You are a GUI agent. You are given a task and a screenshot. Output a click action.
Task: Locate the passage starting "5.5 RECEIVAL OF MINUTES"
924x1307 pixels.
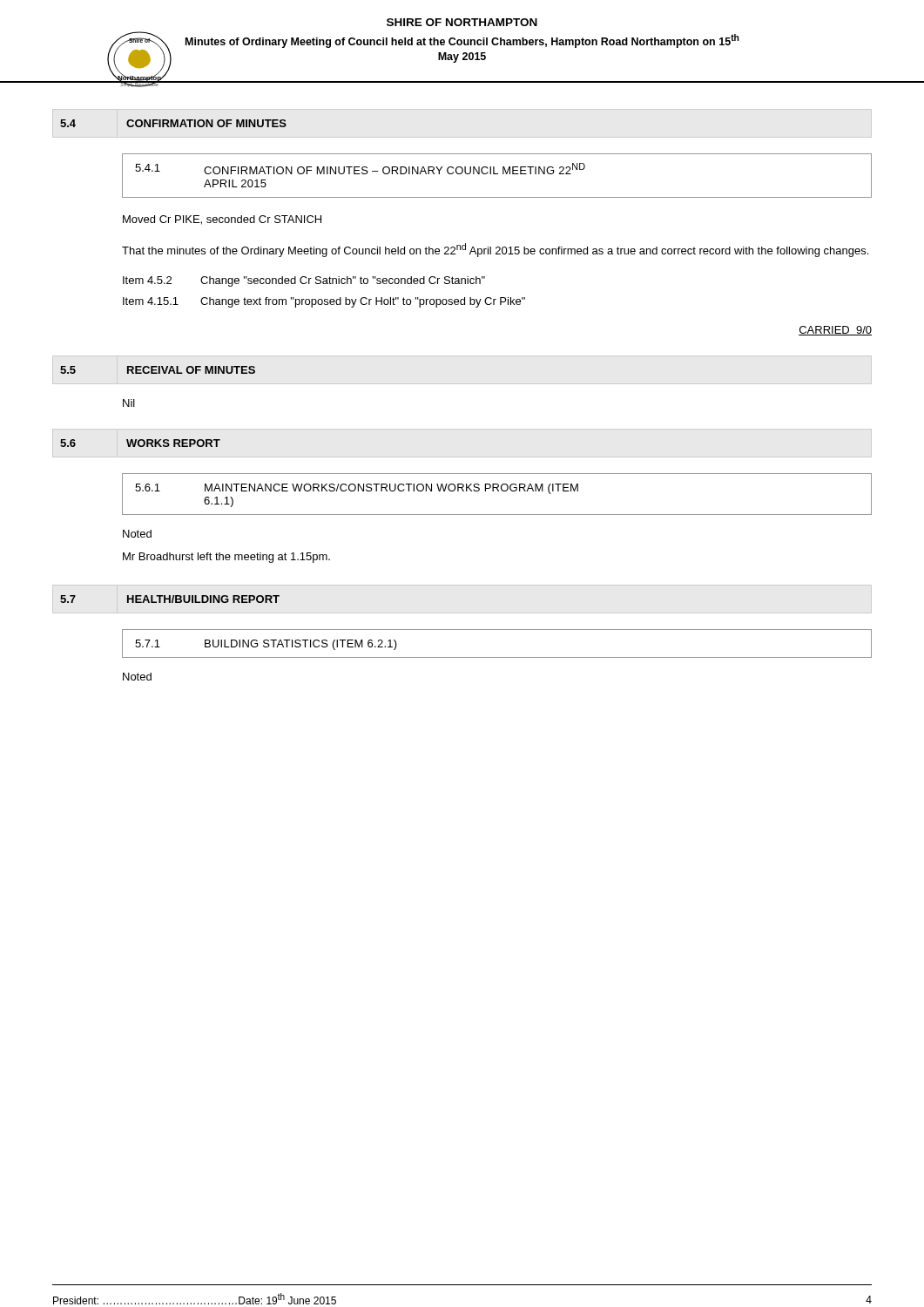pos(158,370)
